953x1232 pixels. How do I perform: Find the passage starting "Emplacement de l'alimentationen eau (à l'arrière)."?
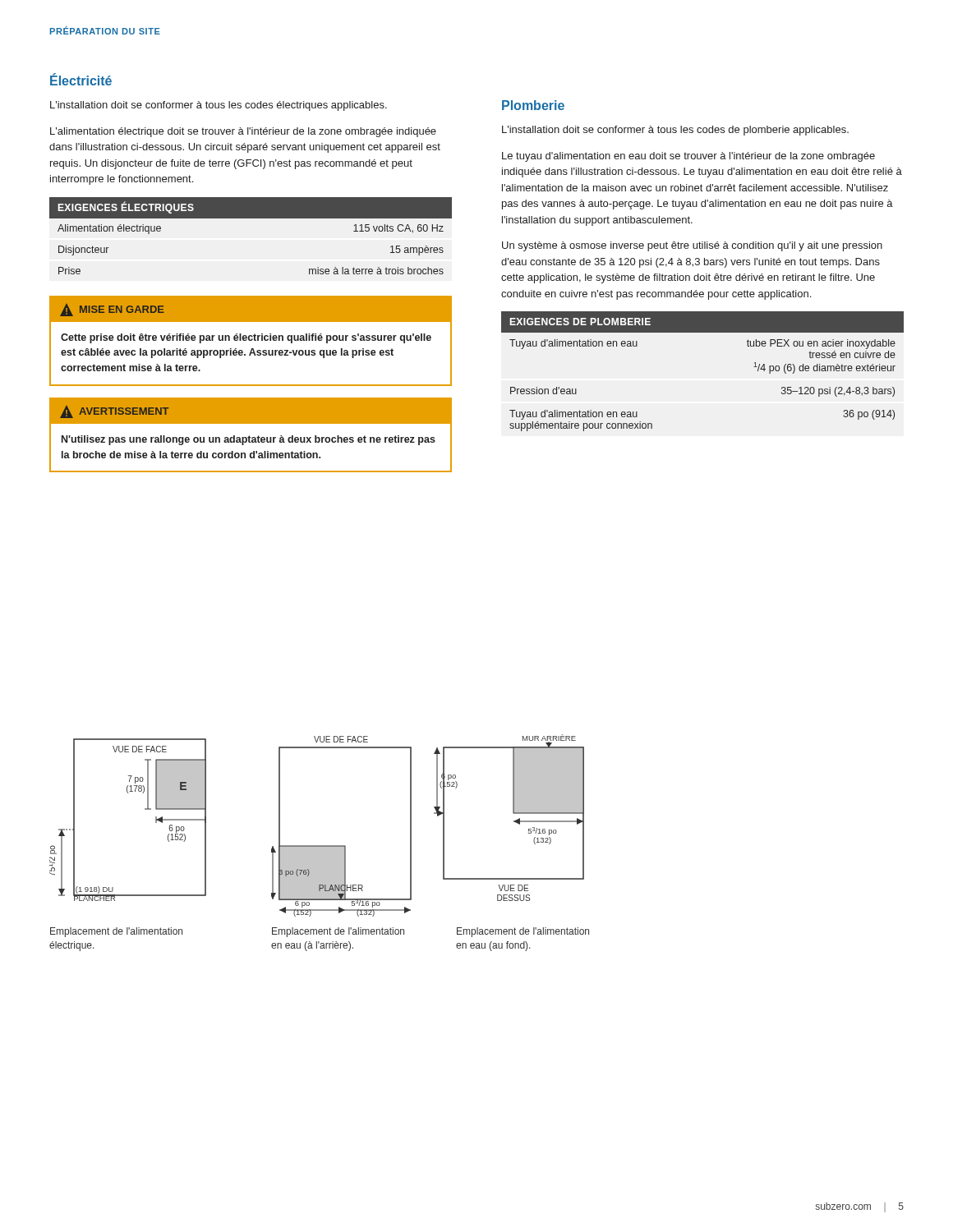(353, 939)
